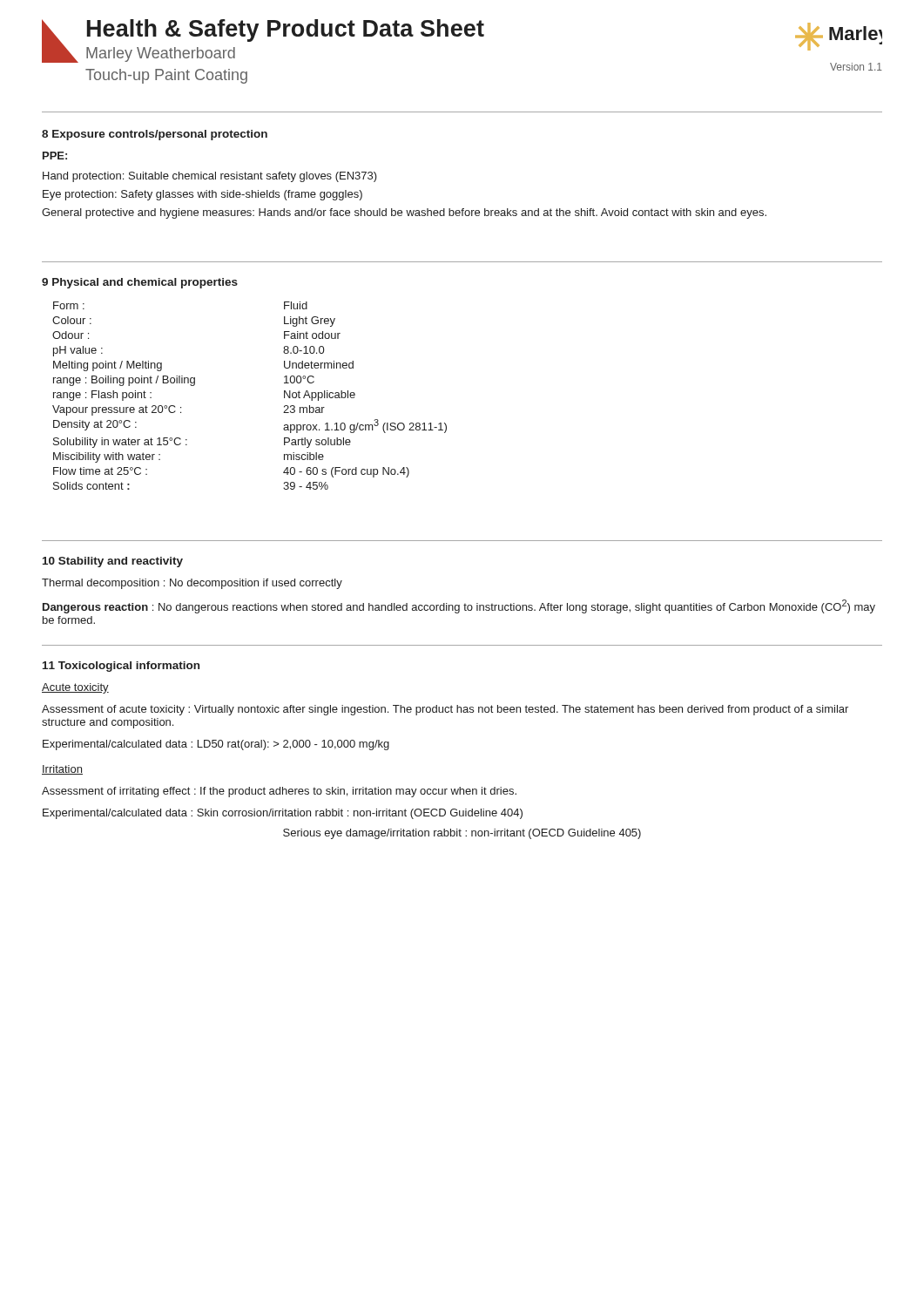Click the passage that begins "General protective and"

[x=404, y=212]
